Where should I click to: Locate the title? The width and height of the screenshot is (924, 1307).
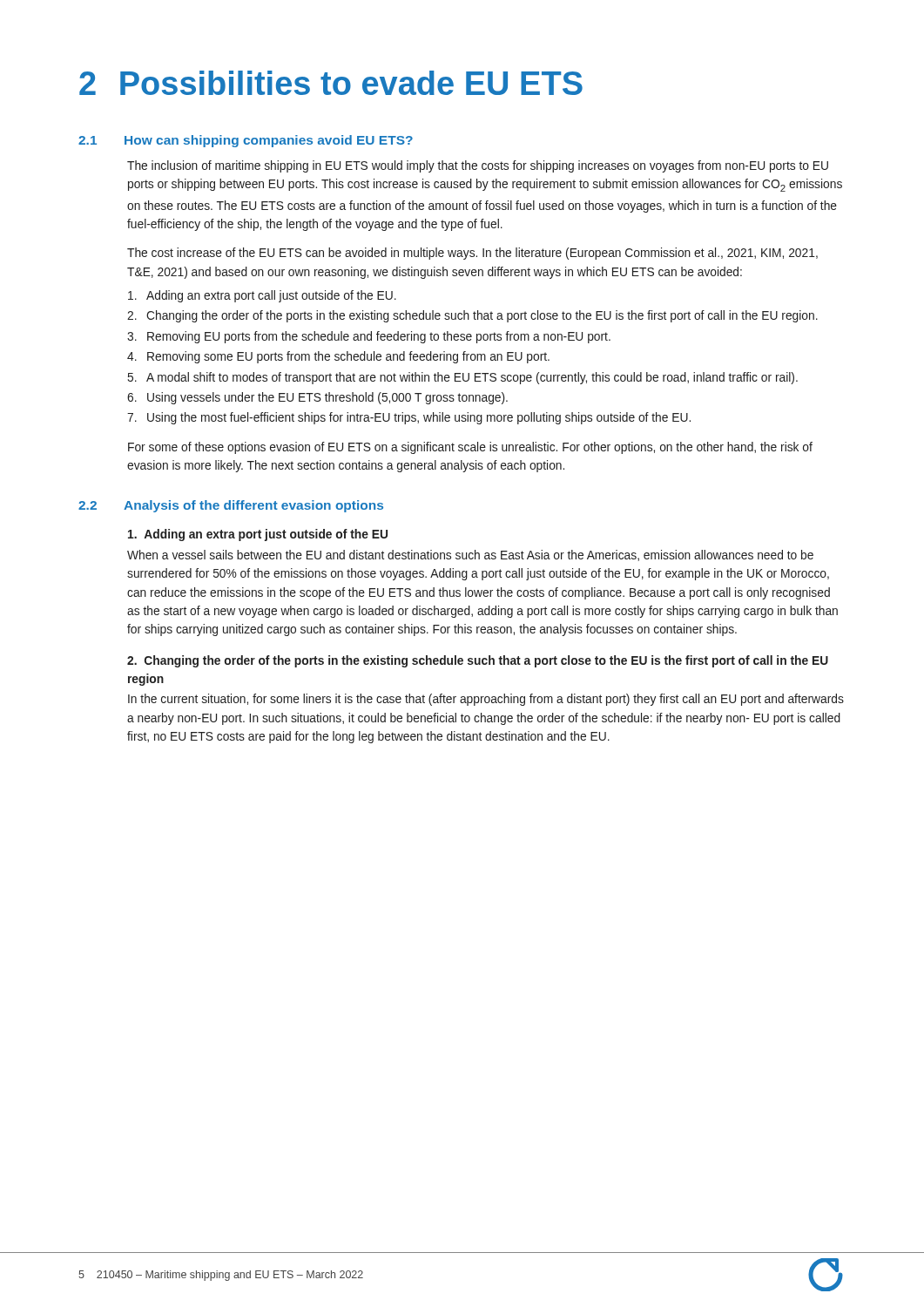[x=331, y=84]
